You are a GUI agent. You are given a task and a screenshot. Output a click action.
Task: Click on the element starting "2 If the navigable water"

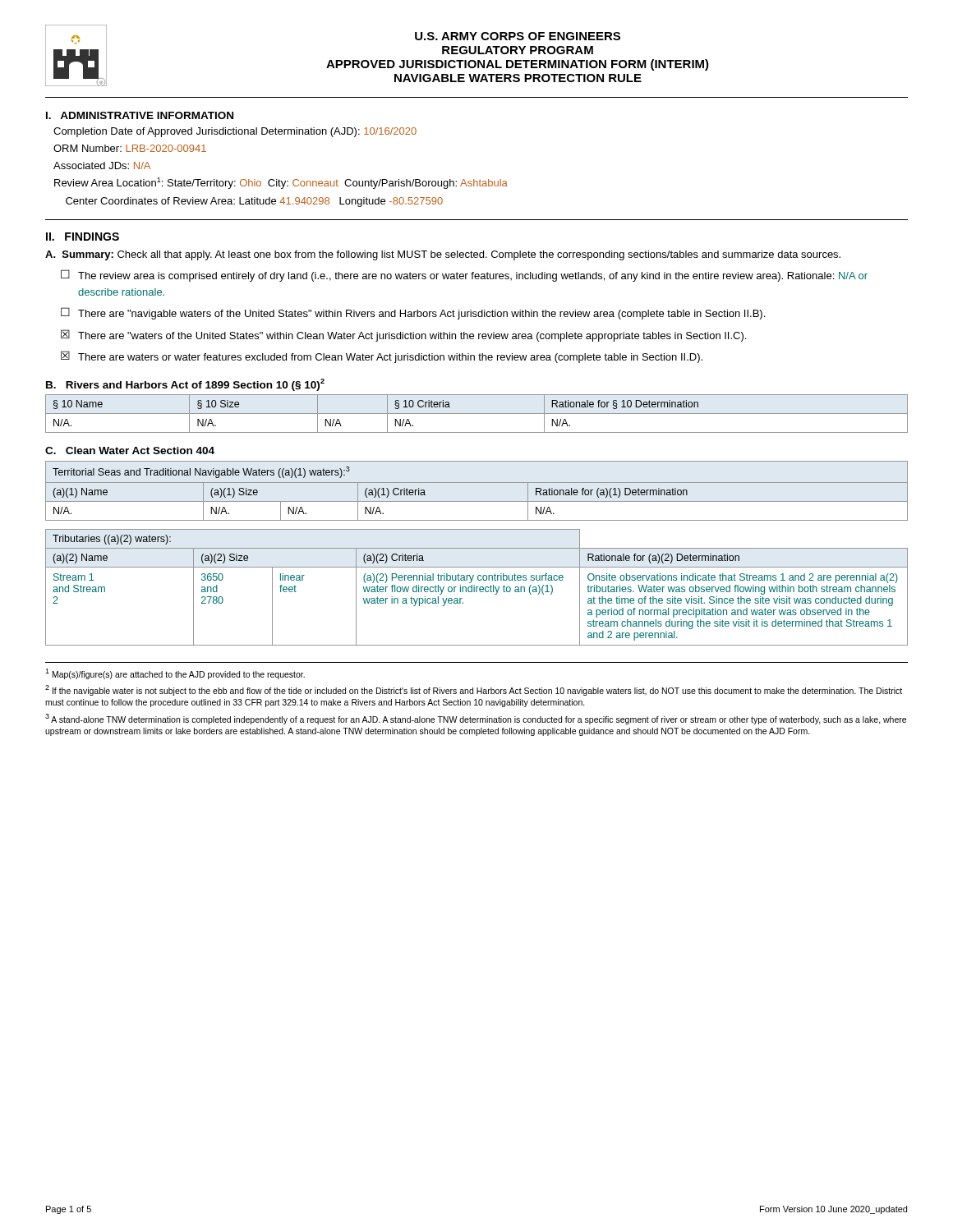click(x=474, y=695)
